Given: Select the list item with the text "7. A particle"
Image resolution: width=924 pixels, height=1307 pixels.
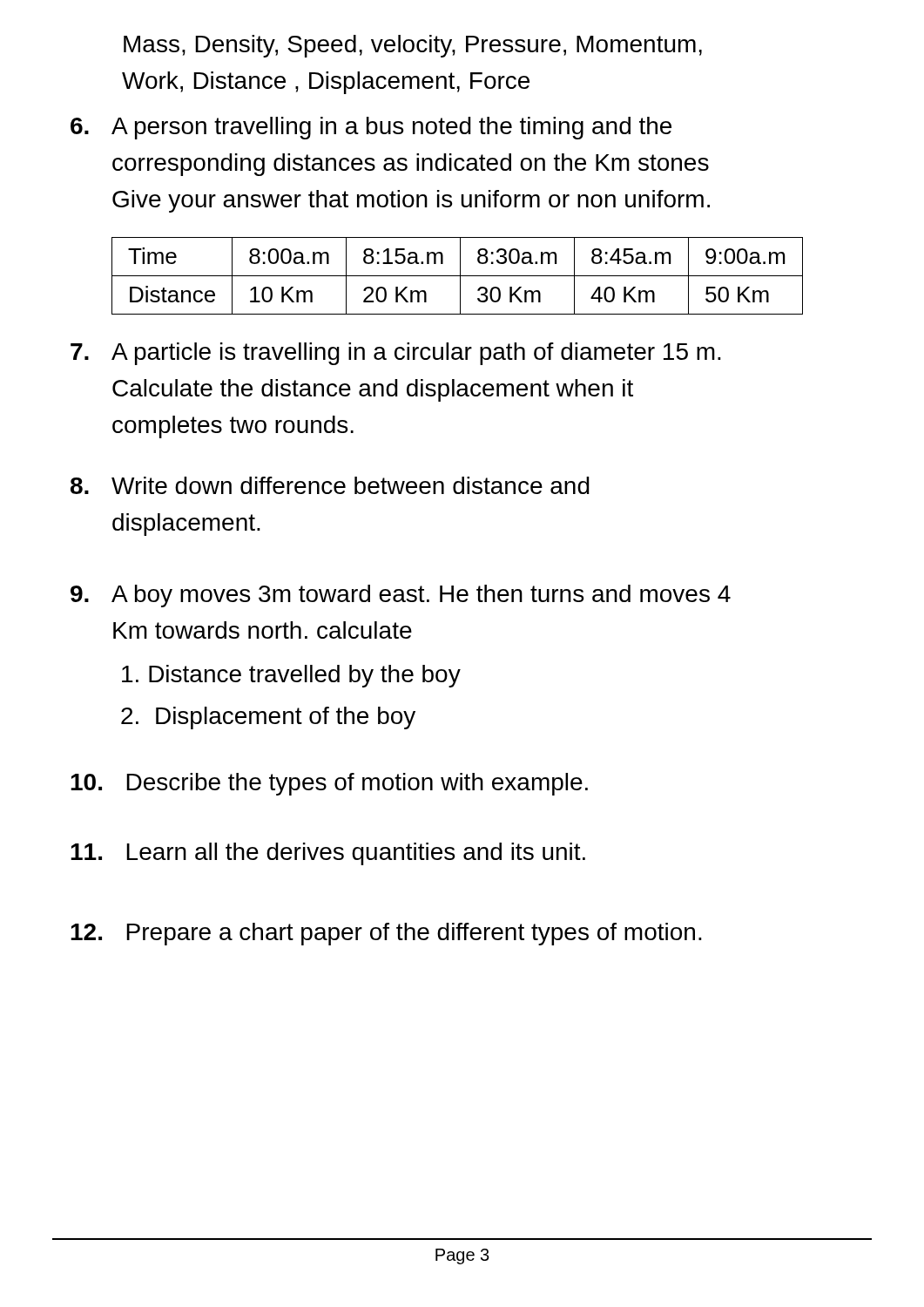Looking at the screenshot, I should pos(462,389).
